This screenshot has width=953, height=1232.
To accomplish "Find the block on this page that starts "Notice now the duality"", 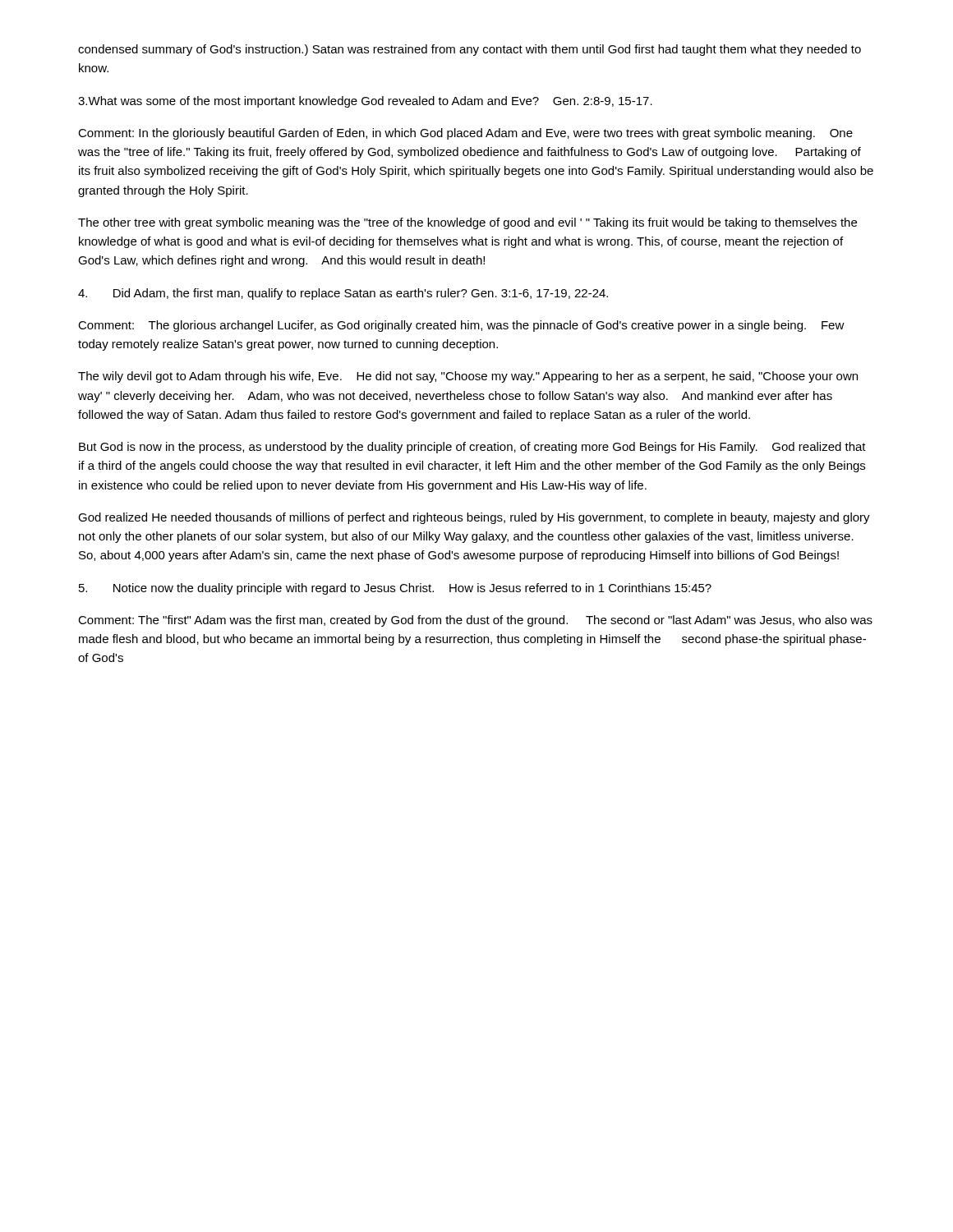I will (x=395, y=587).
